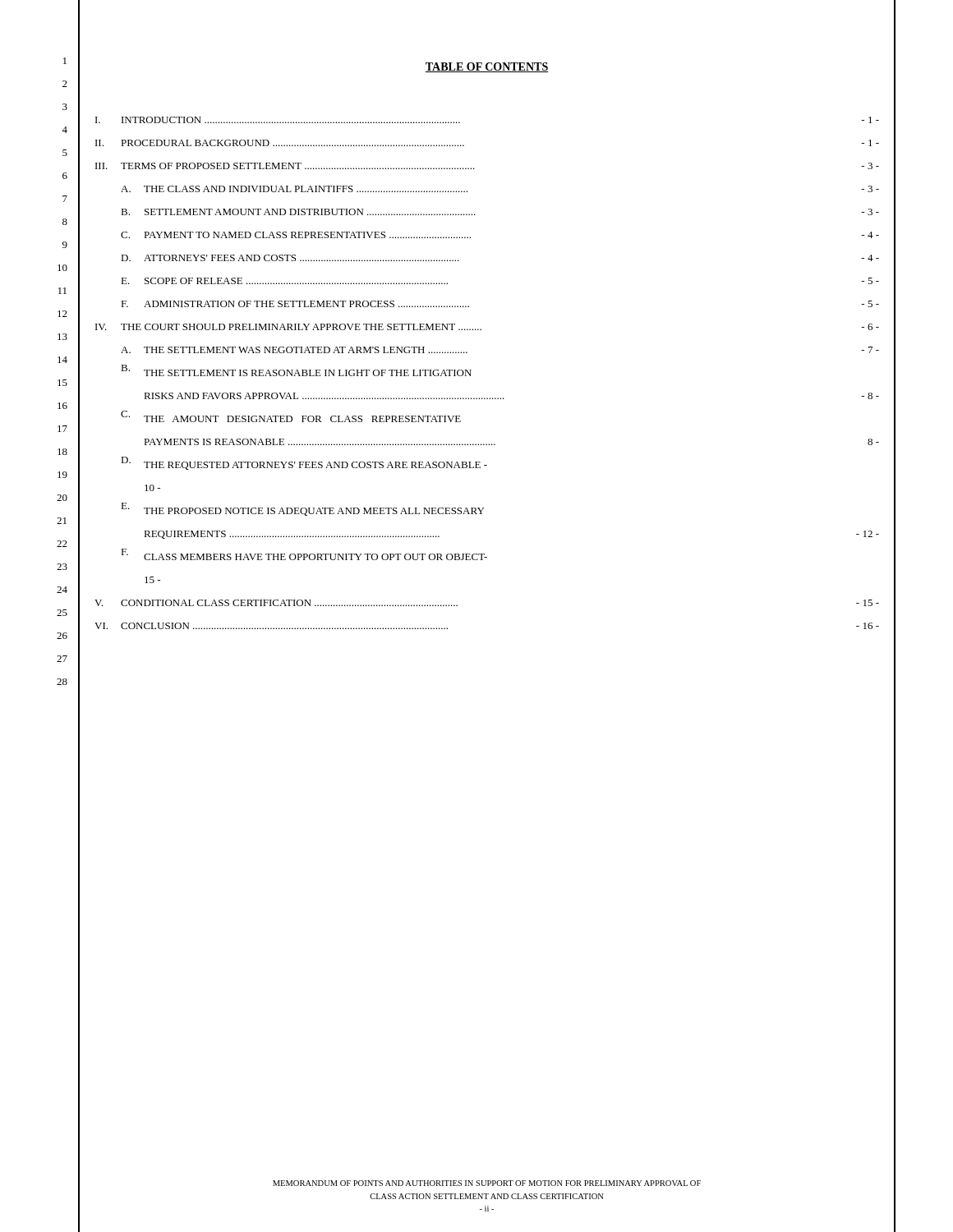The height and width of the screenshot is (1232, 953).
Task: Navigate to the text block starting "II. PROCEDURAL BACKGROUND ........................................................................"
Action: tap(264, 143)
